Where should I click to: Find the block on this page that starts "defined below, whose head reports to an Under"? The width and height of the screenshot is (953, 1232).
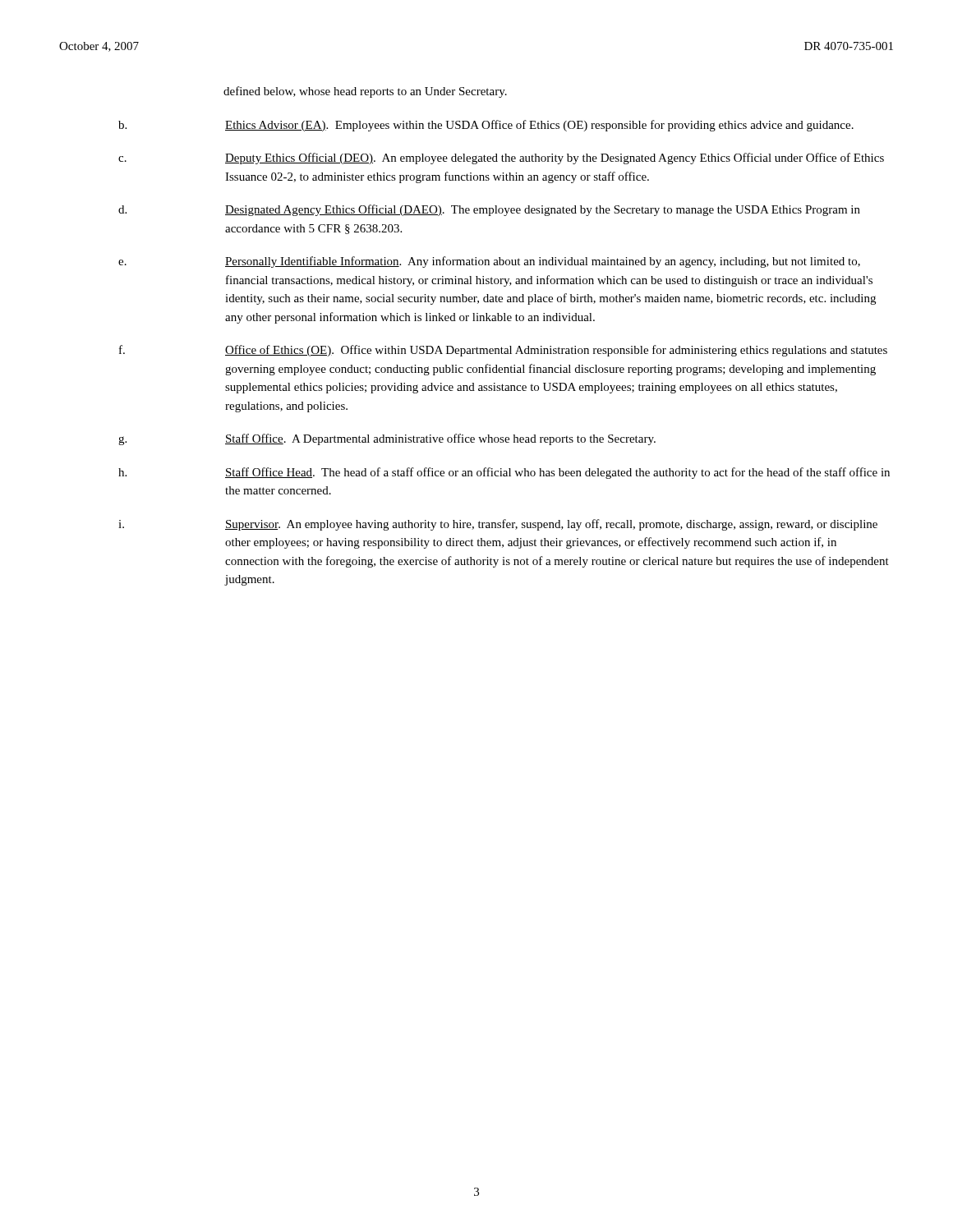click(x=365, y=91)
